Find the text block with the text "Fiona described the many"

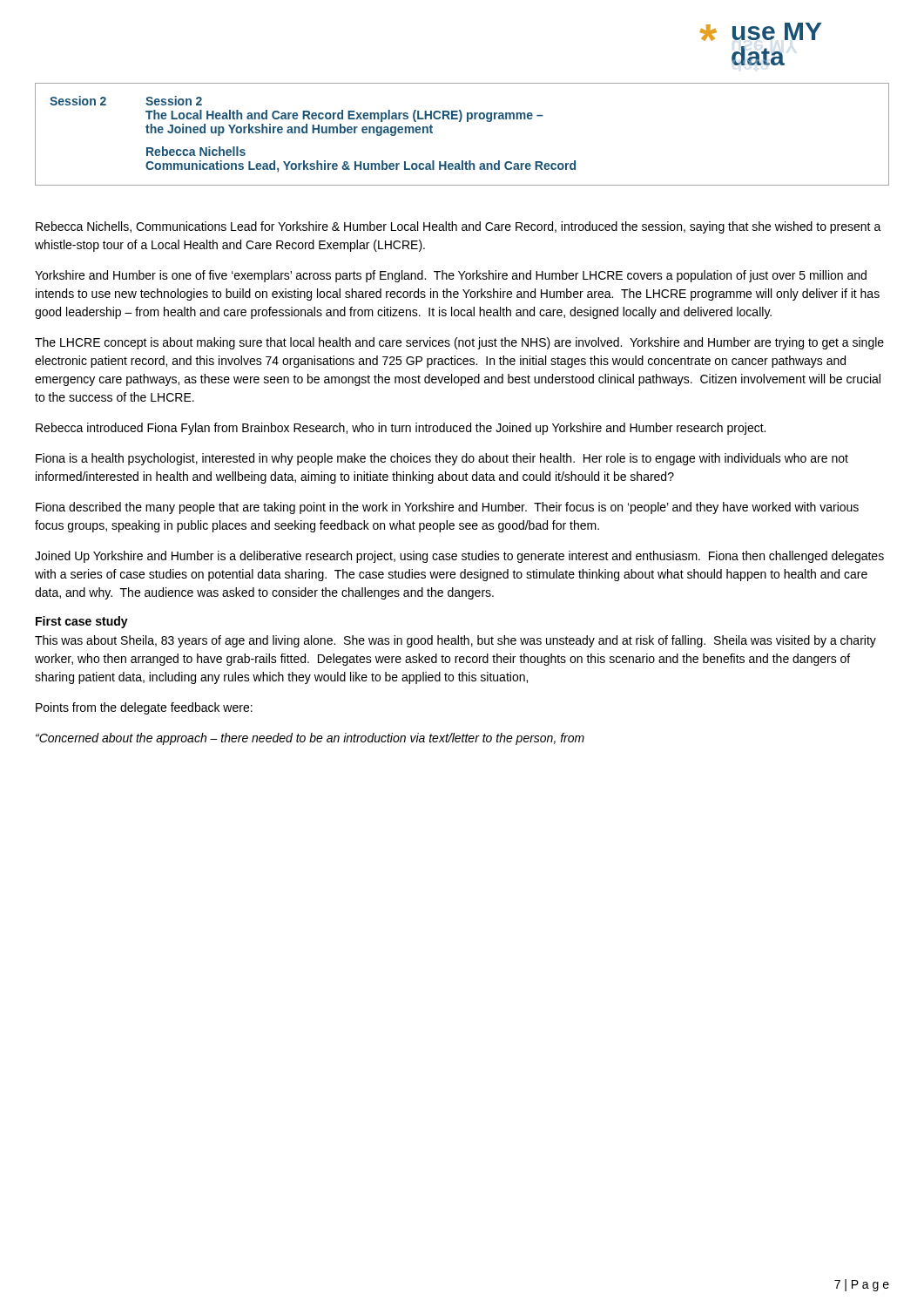coord(447,516)
